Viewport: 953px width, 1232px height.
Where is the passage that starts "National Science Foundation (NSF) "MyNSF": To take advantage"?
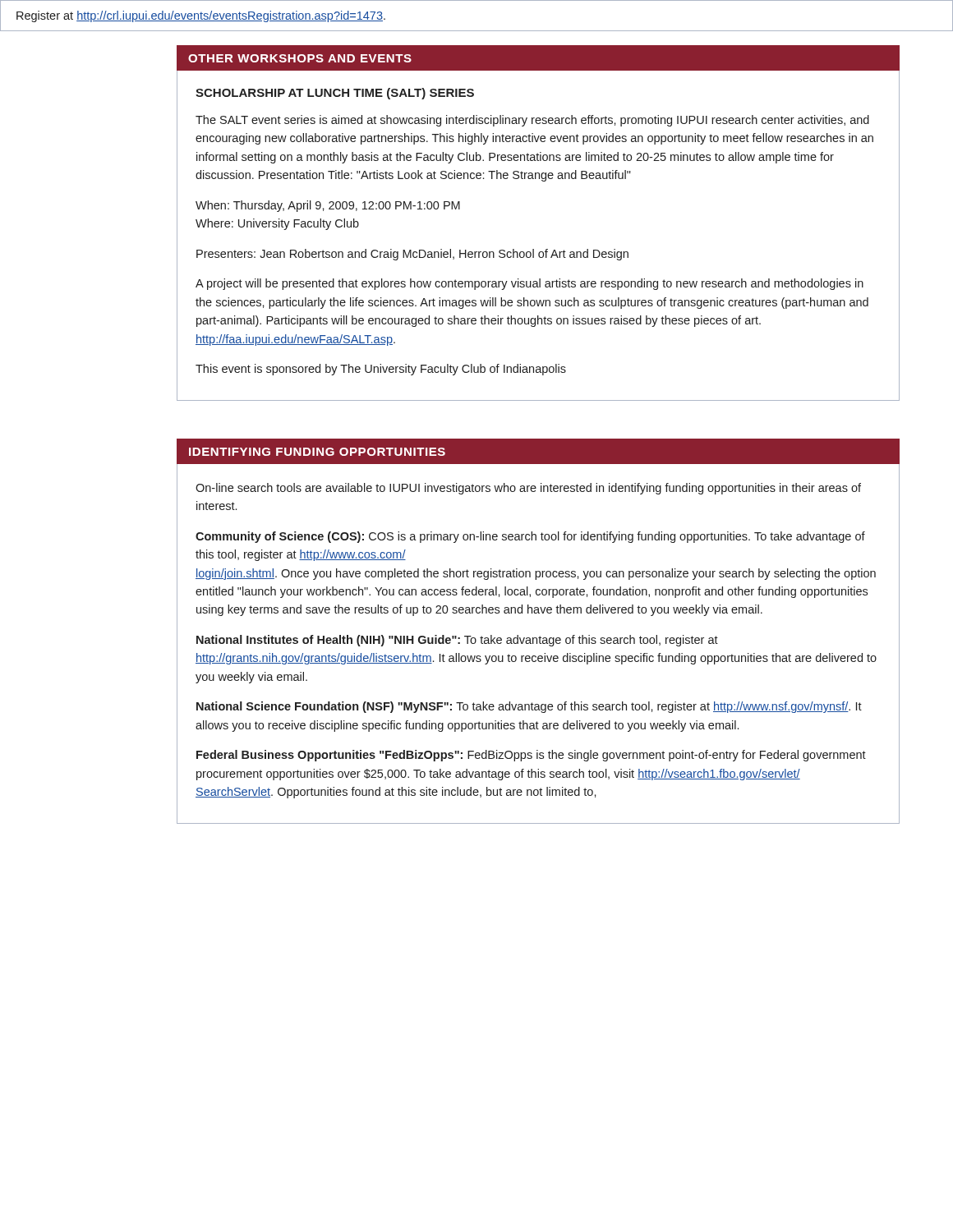coord(528,716)
